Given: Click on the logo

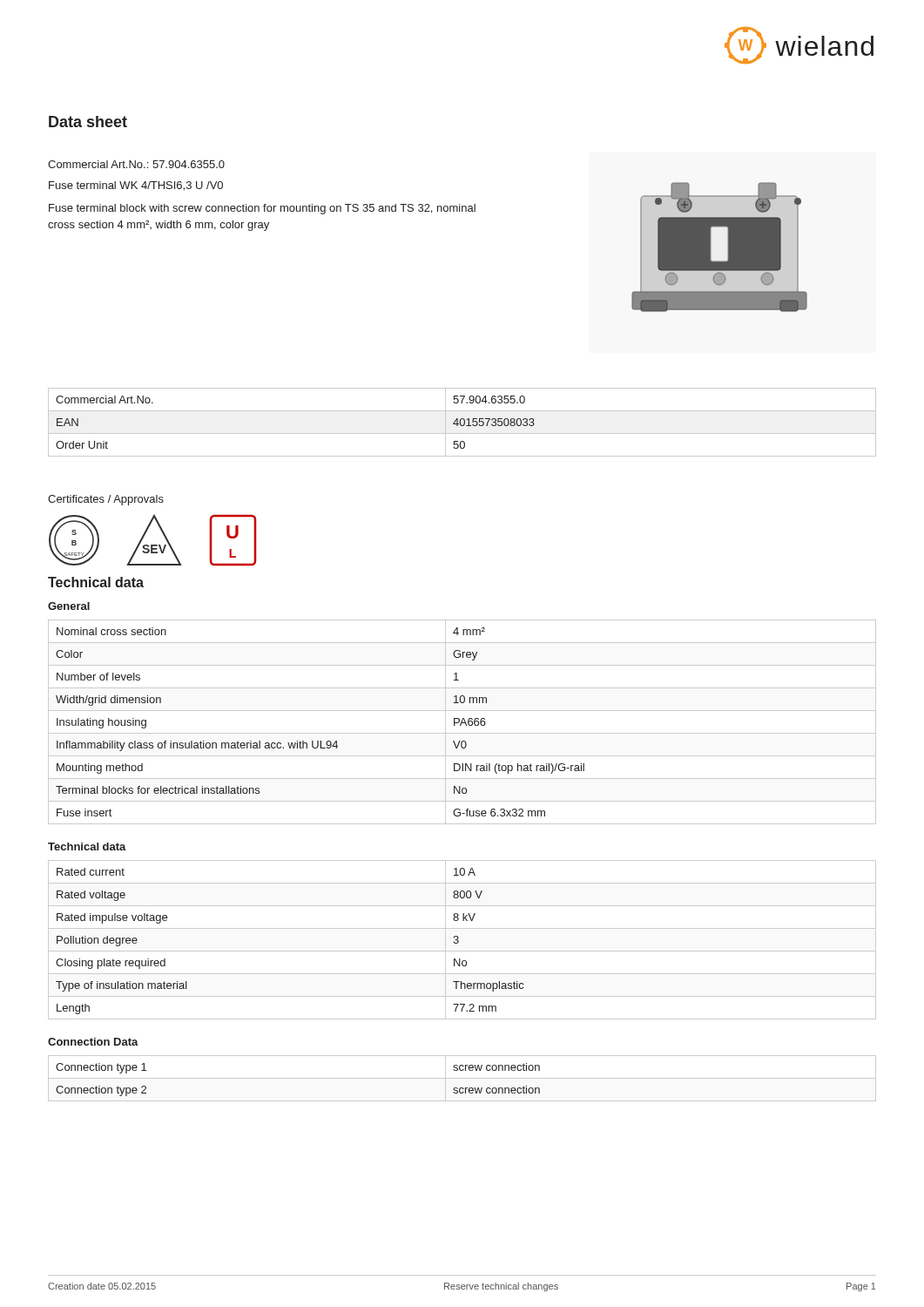Looking at the screenshot, I should pyautogui.click(x=800, y=47).
